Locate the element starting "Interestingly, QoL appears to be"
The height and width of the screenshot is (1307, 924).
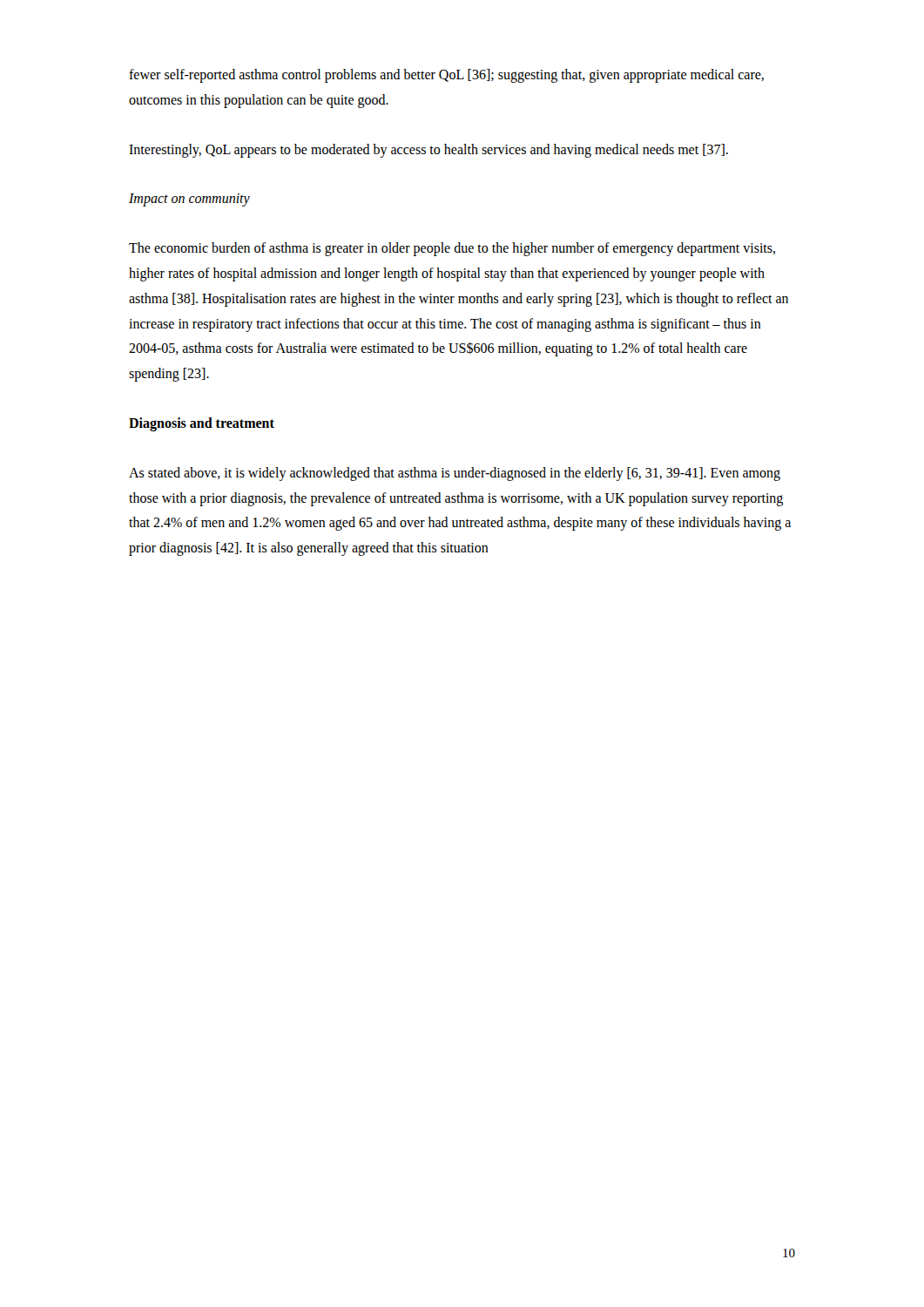(x=429, y=149)
